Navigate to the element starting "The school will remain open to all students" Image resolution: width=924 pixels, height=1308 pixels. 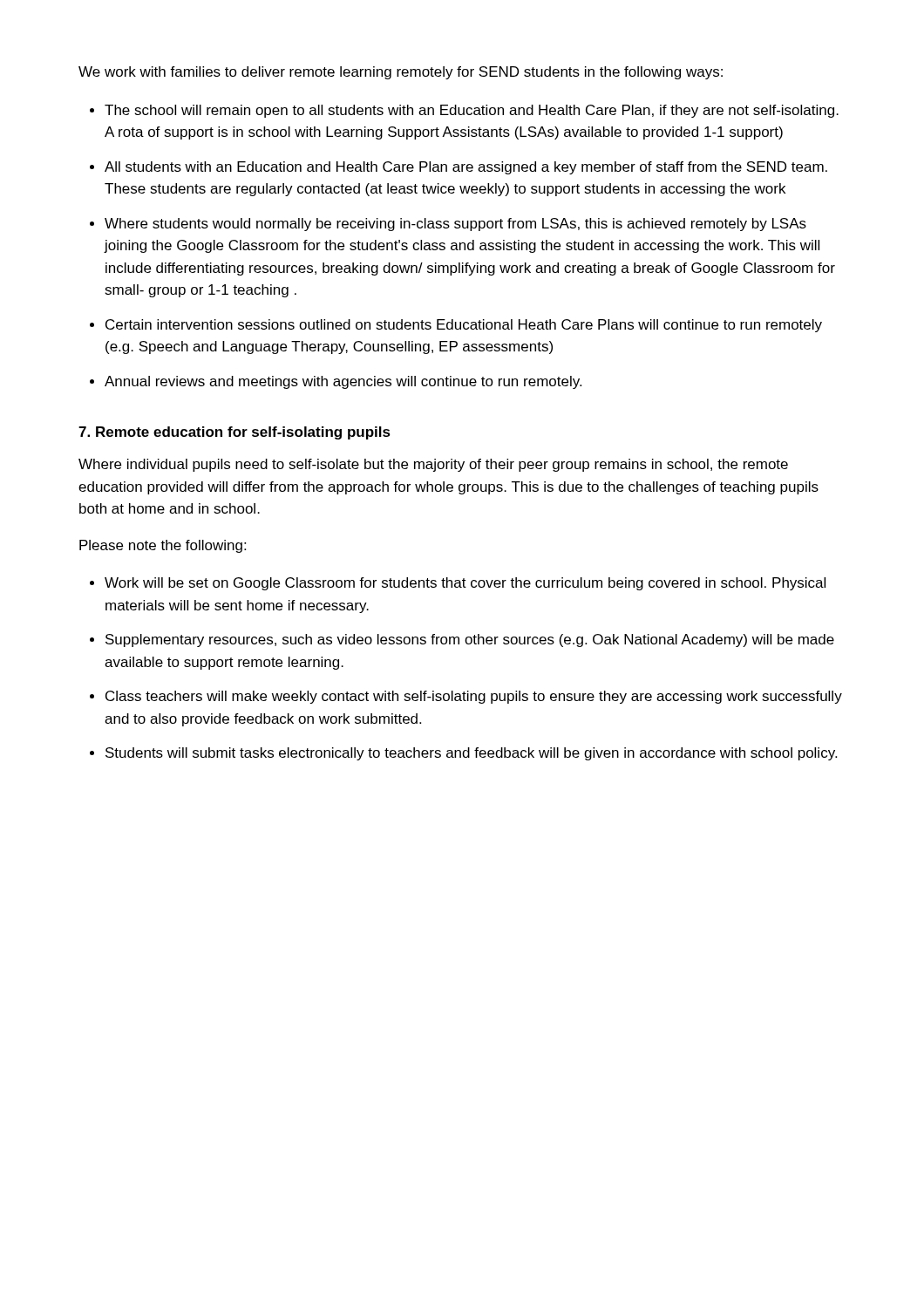coord(472,121)
